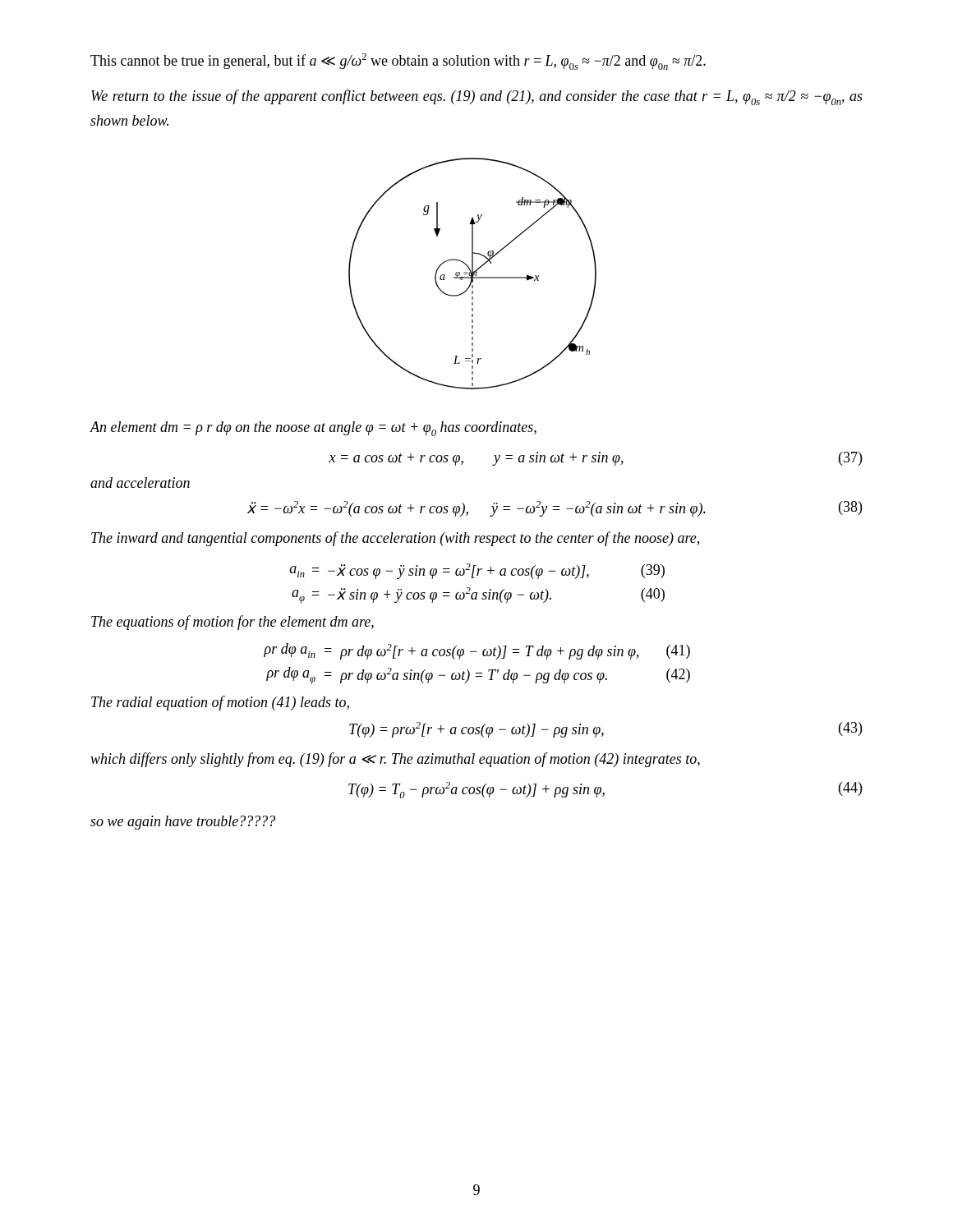Find the text block containing "so we again"
The image size is (953, 1232).
[183, 821]
